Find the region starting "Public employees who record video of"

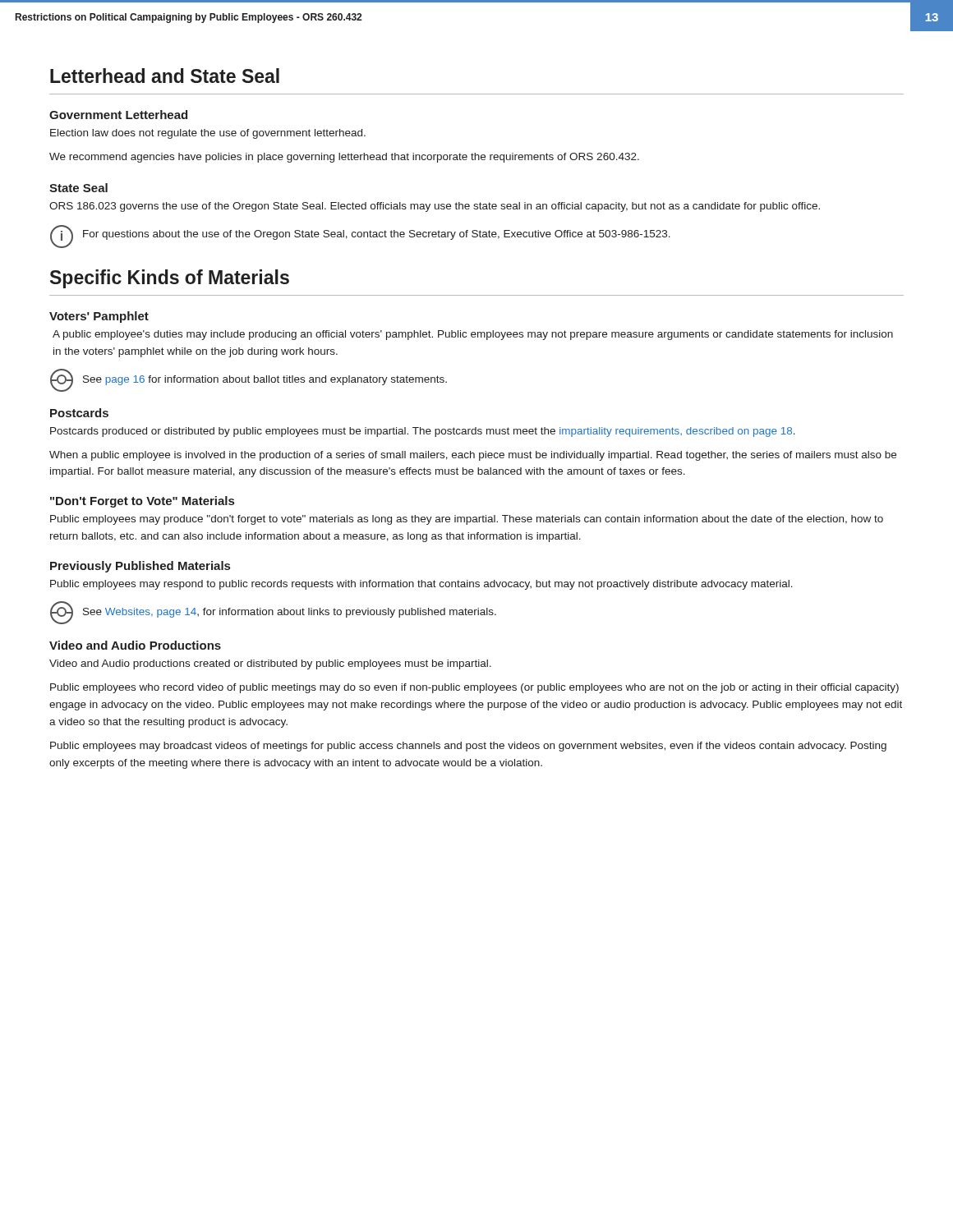(x=476, y=704)
